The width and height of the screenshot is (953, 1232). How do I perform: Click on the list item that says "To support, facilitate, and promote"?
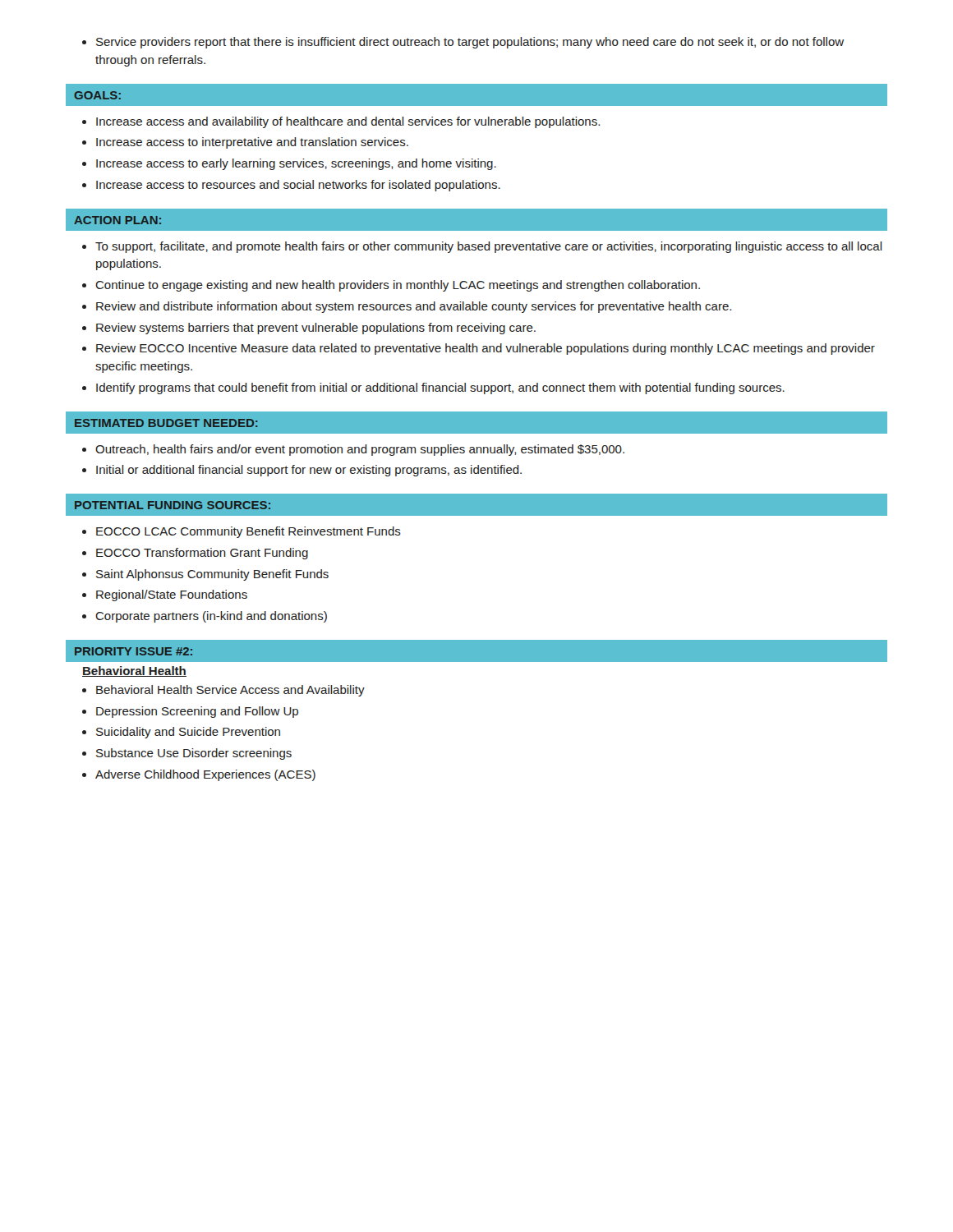pos(476,317)
